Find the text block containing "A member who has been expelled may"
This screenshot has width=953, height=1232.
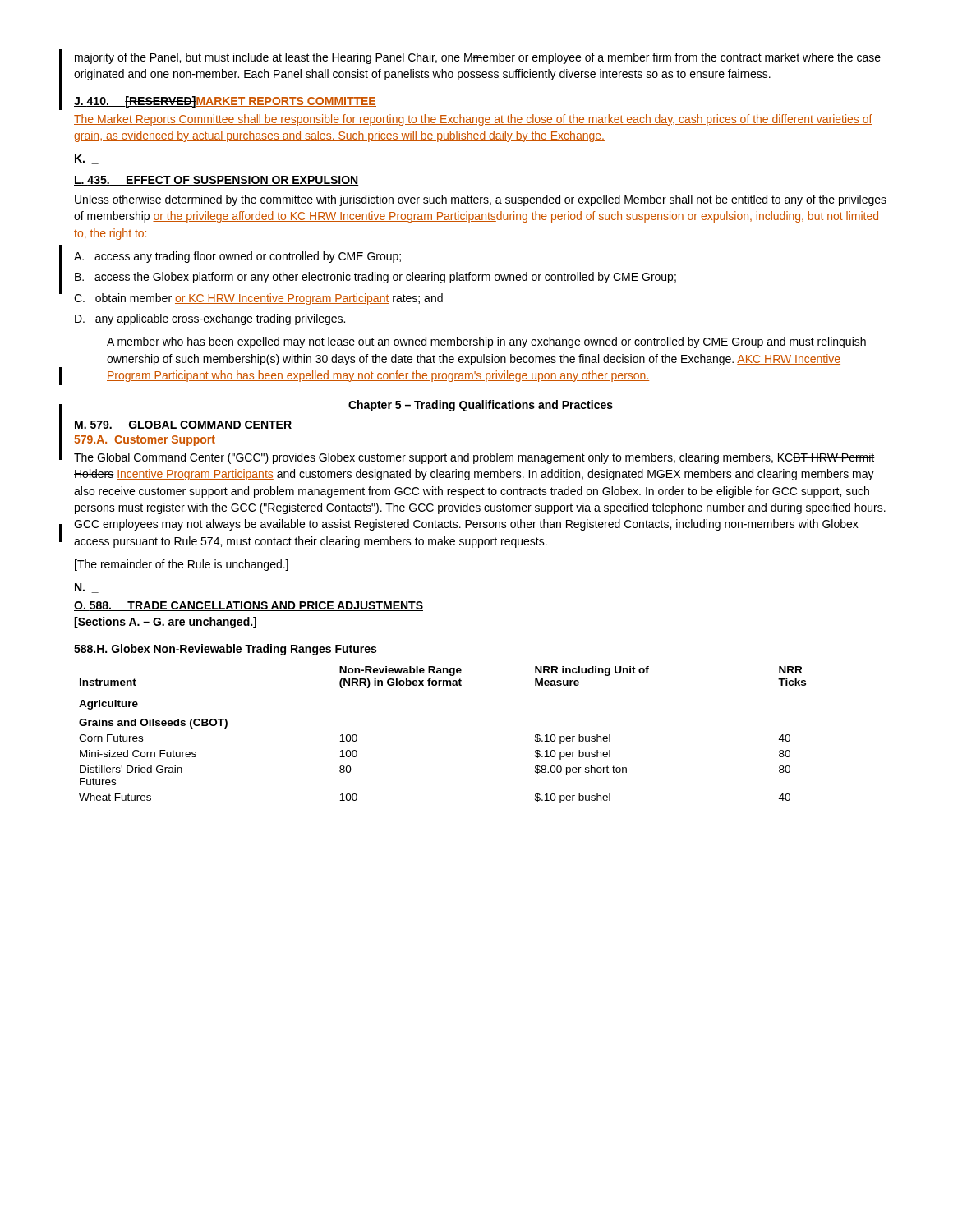pos(487,359)
